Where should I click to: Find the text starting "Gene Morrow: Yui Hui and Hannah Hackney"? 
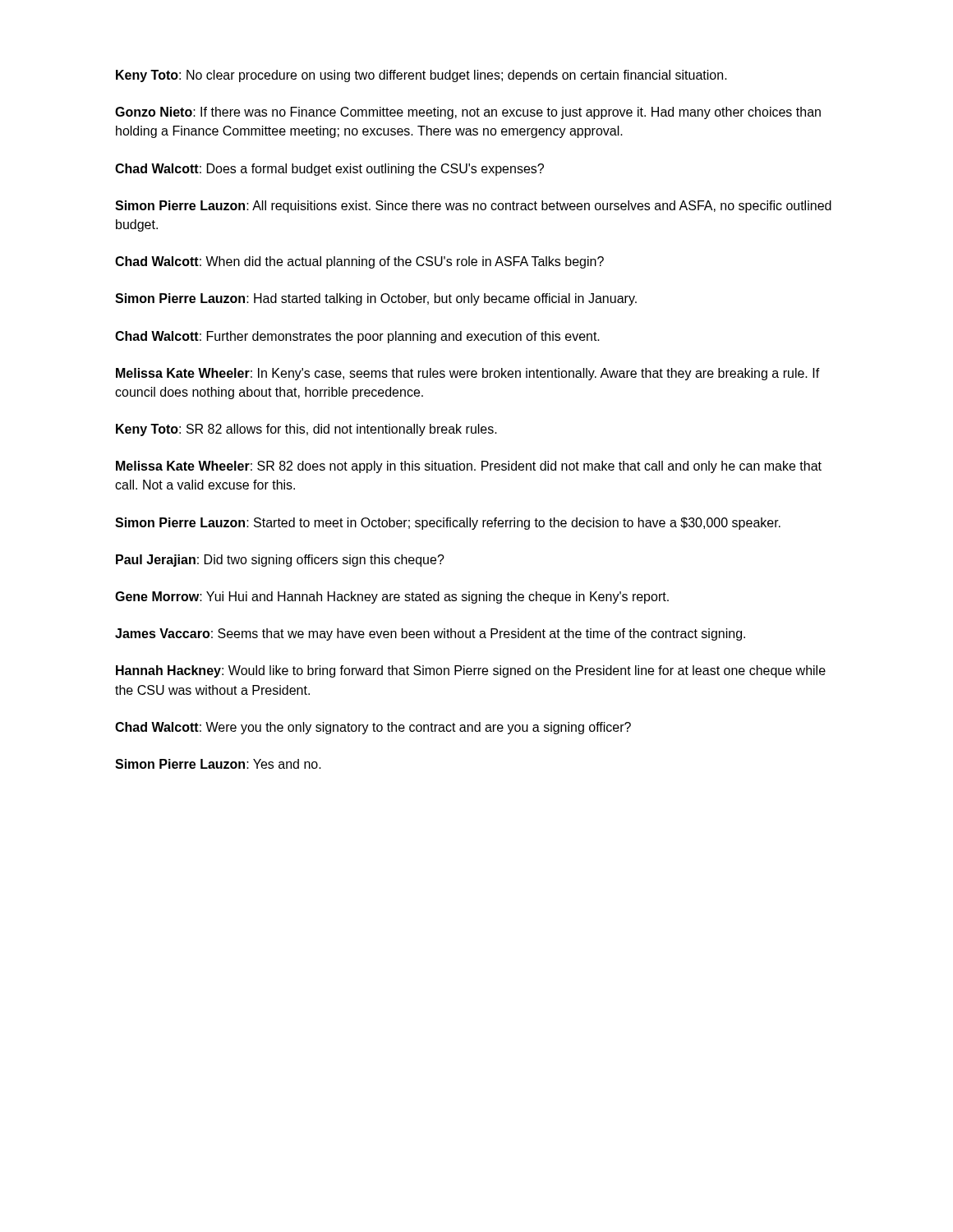[x=392, y=597]
